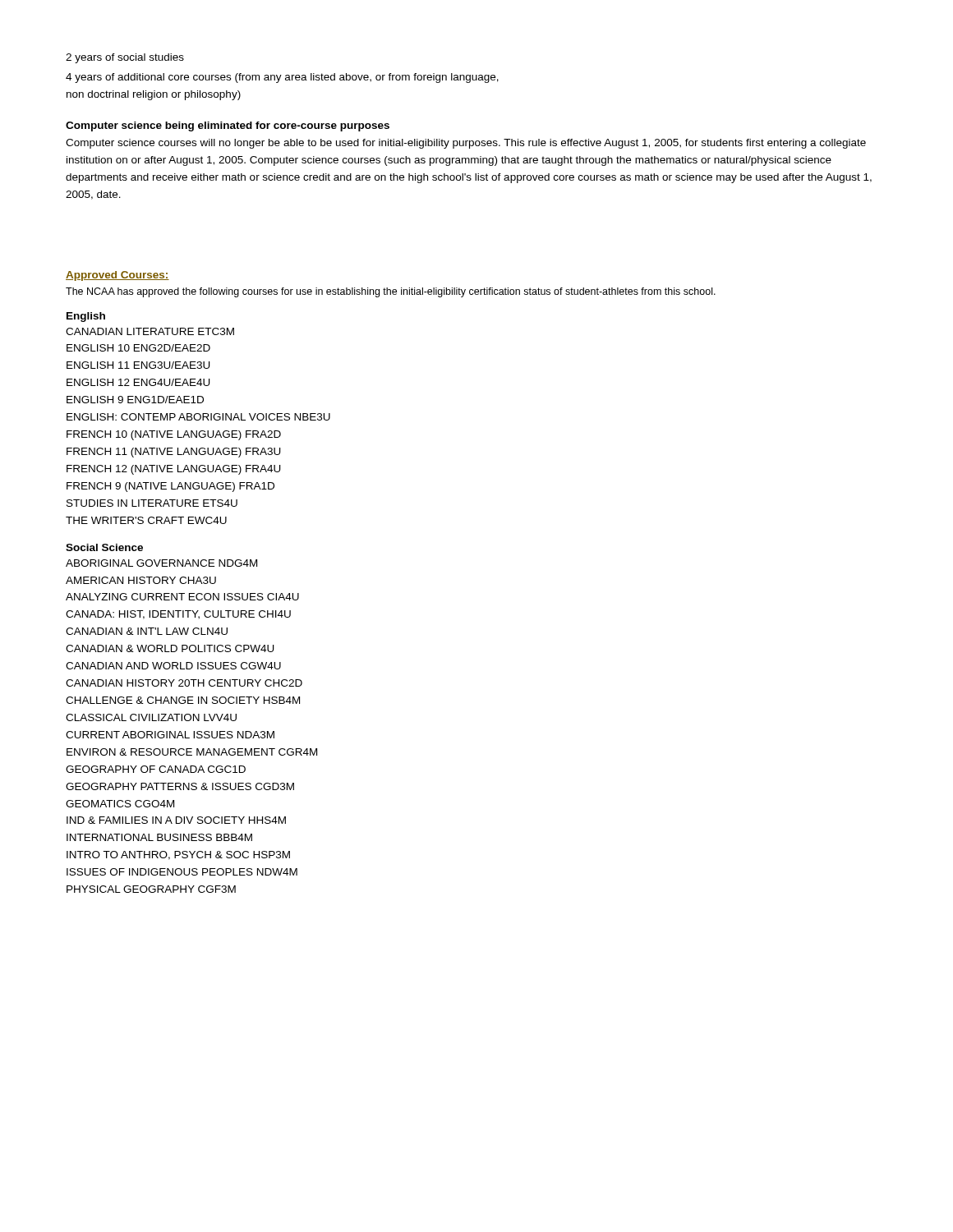Viewport: 953px width, 1232px height.
Task: Click on the region starting "CANADIAN HISTORY 20TH CENTURY"
Action: point(184,683)
